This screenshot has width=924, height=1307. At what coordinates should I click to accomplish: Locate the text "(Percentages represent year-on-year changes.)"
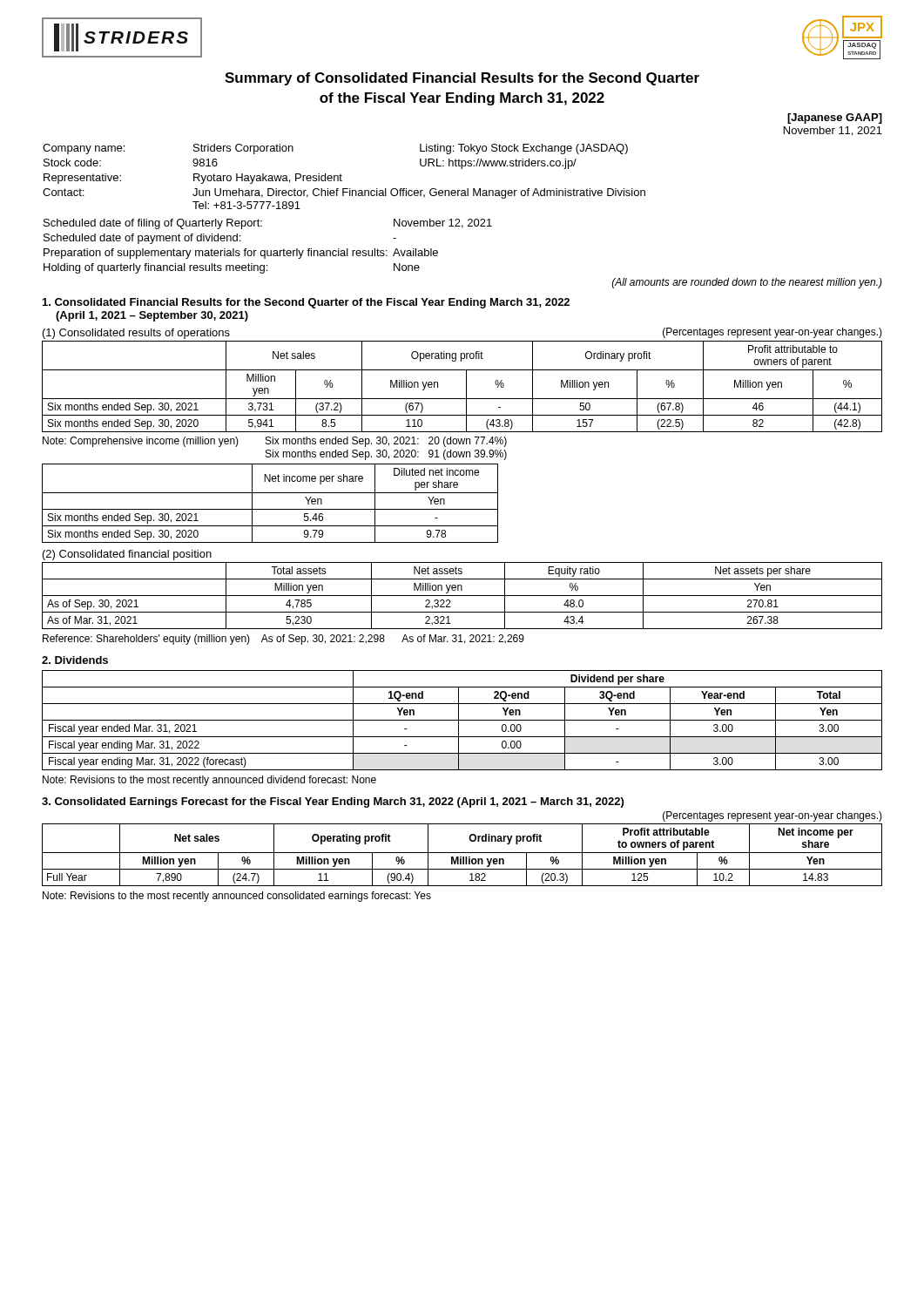[x=772, y=816]
